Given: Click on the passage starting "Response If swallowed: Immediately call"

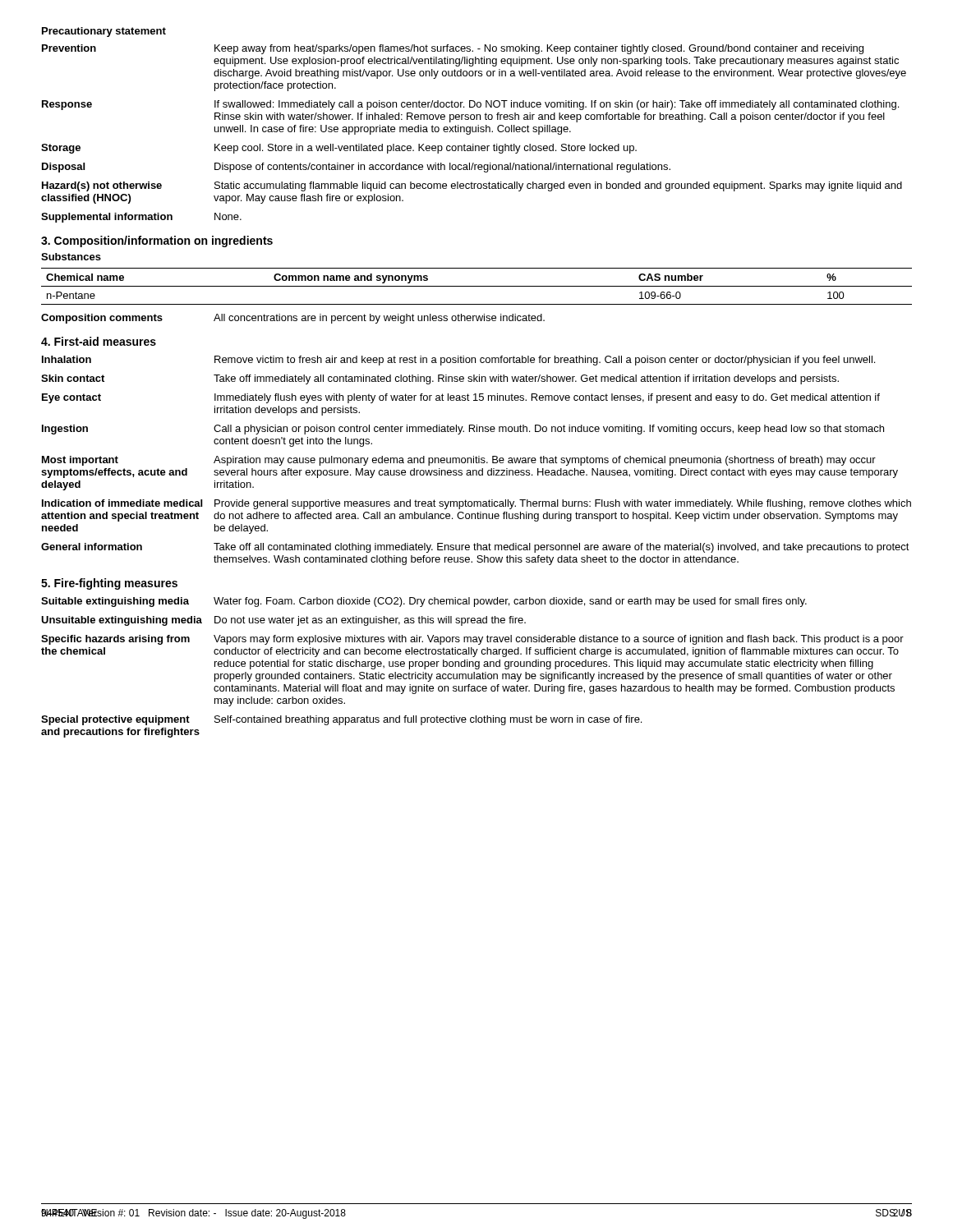Looking at the screenshot, I should click(476, 116).
